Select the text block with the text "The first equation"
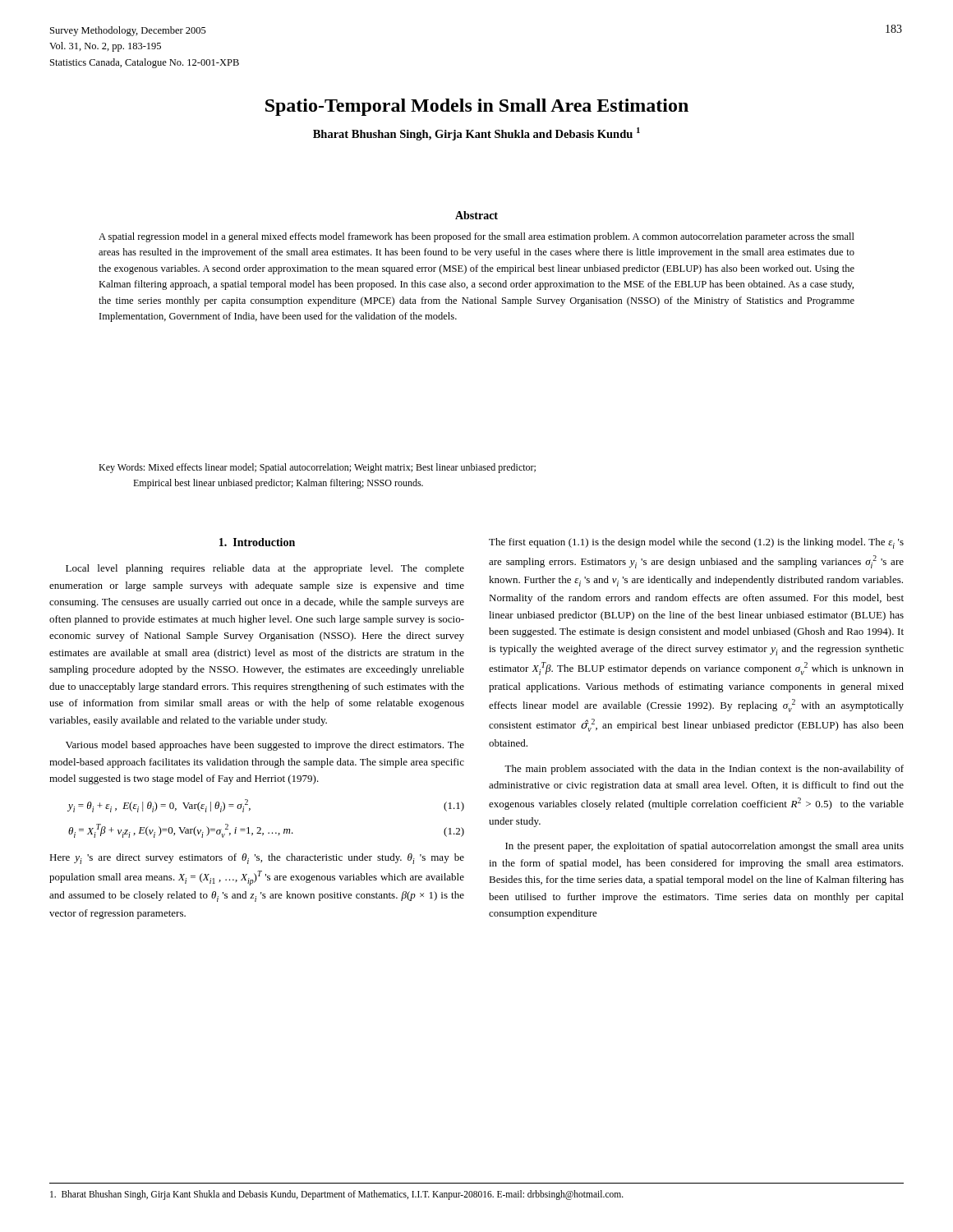This screenshot has width=953, height=1232. click(x=696, y=728)
